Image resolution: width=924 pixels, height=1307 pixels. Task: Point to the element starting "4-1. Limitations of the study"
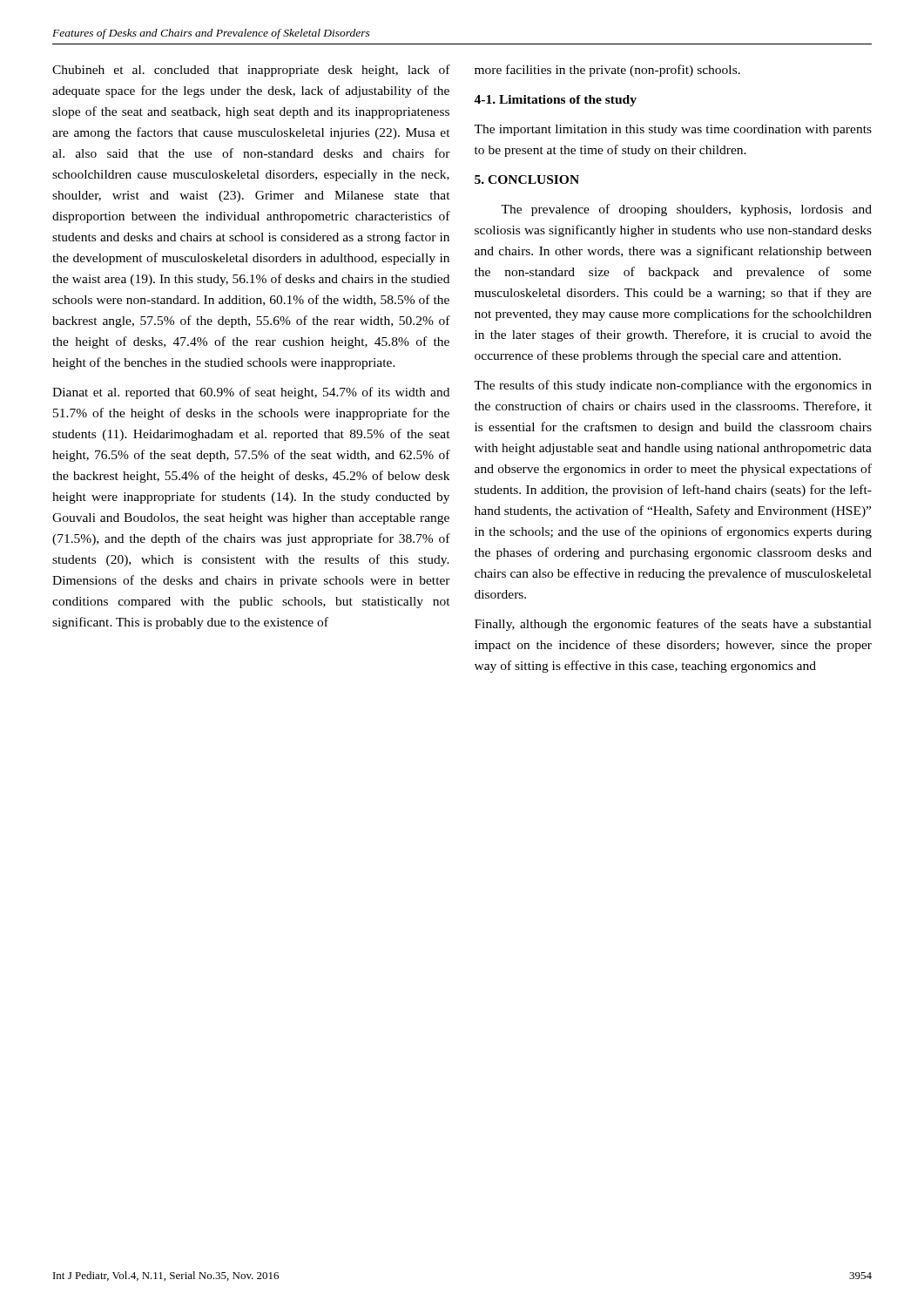pyautogui.click(x=555, y=101)
